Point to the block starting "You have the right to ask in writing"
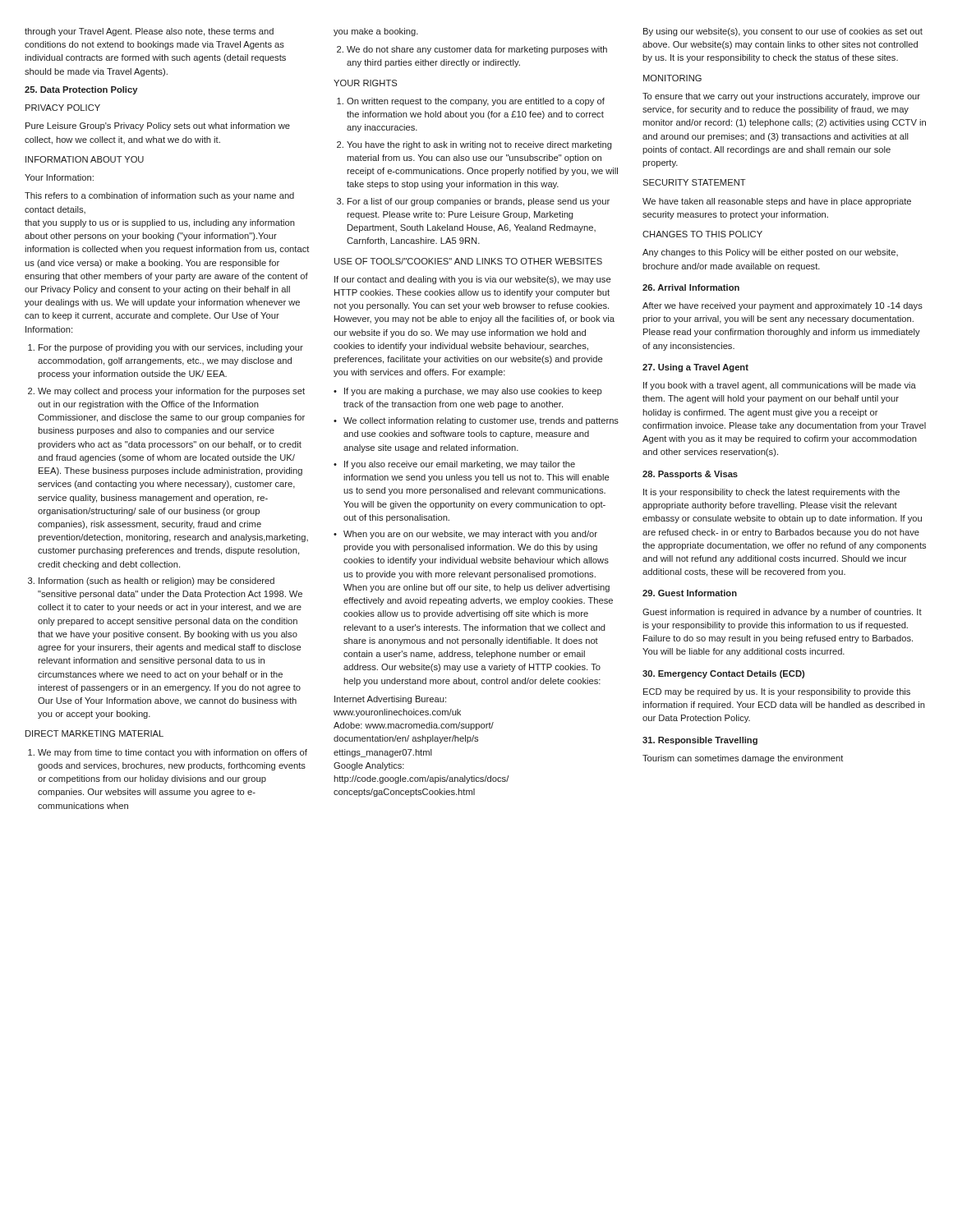Viewport: 953px width, 1232px height. click(x=476, y=164)
